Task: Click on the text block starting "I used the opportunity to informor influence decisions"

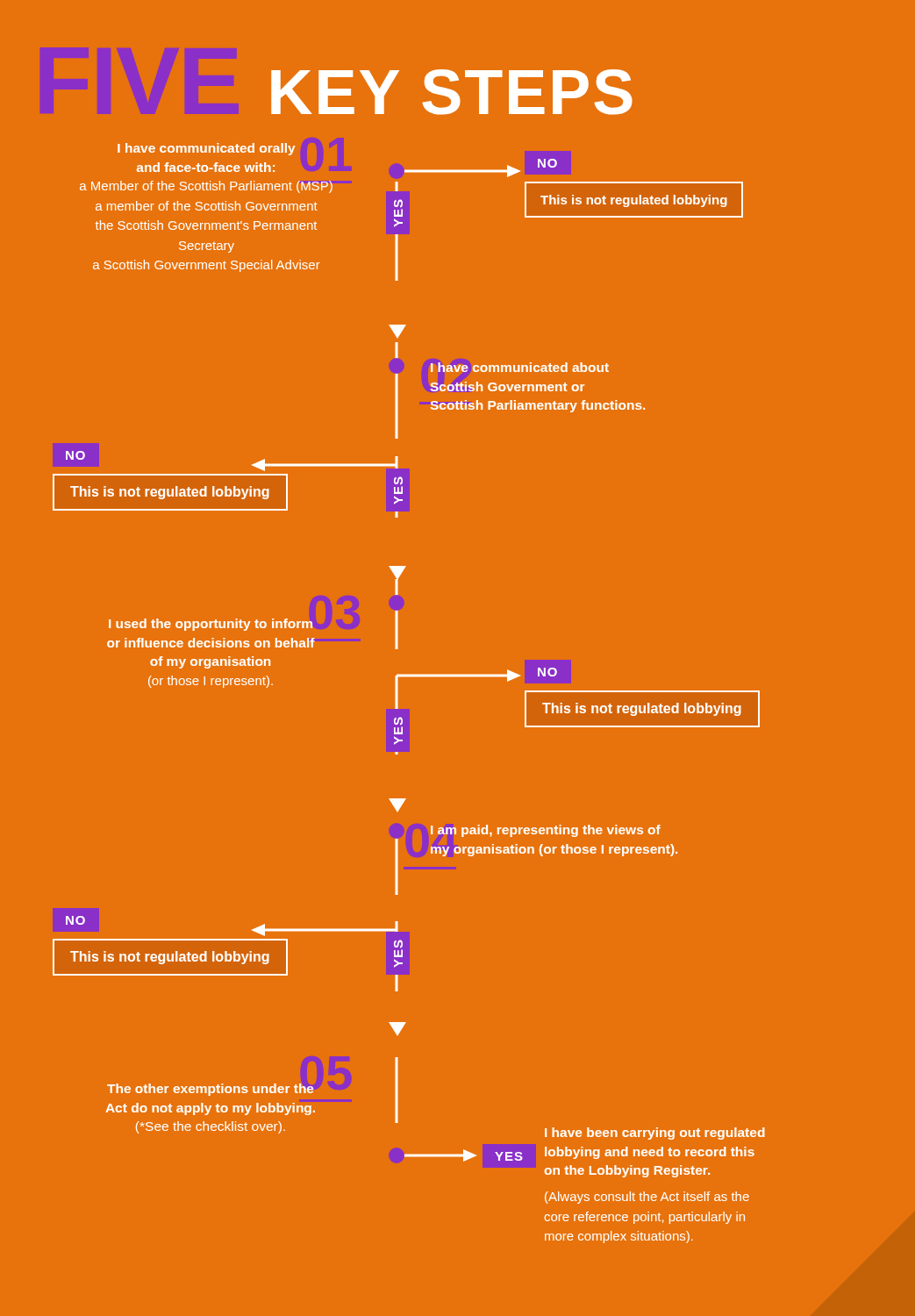Action: [211, 653]
